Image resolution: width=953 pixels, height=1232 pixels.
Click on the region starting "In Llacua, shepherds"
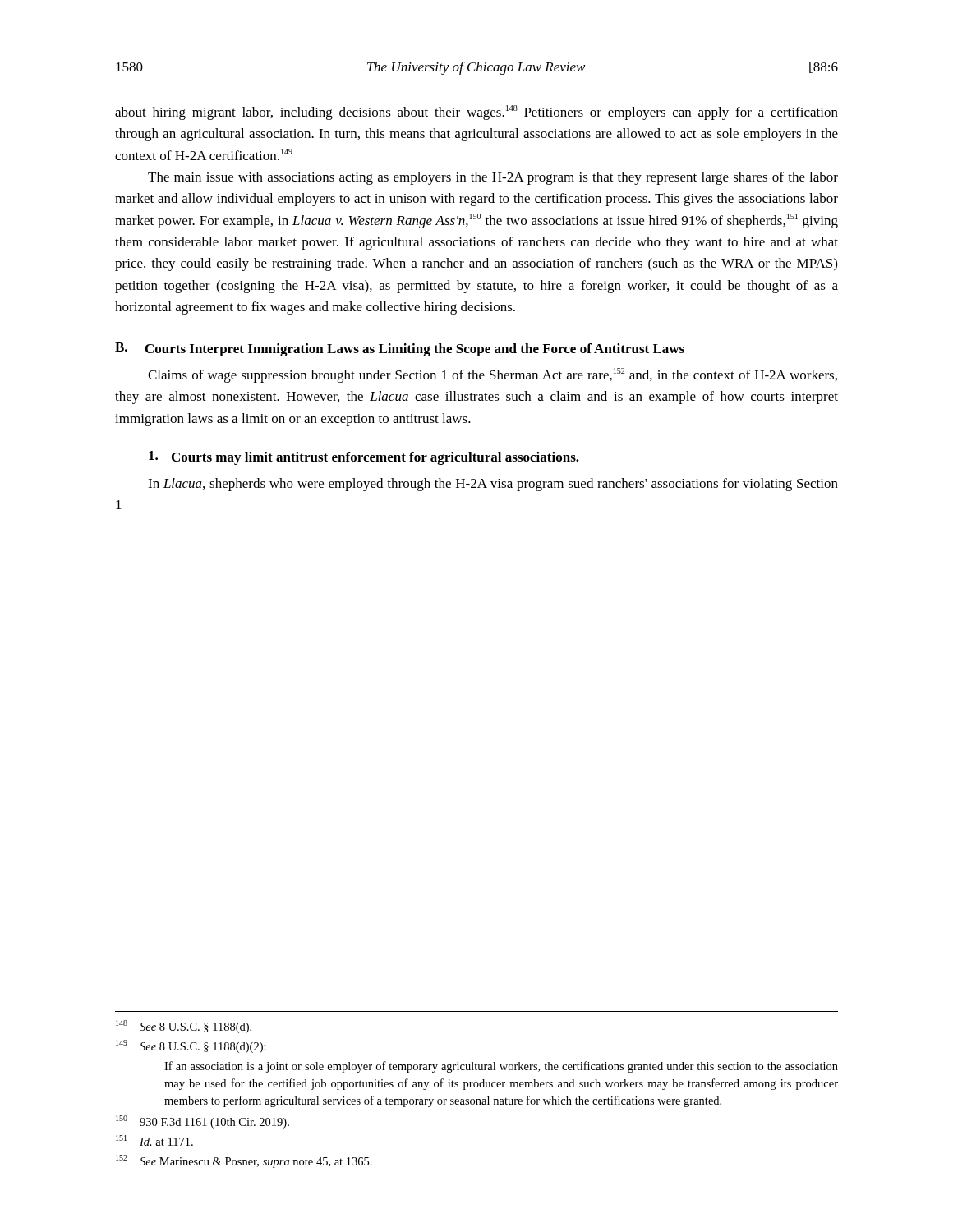click(476, 494)
